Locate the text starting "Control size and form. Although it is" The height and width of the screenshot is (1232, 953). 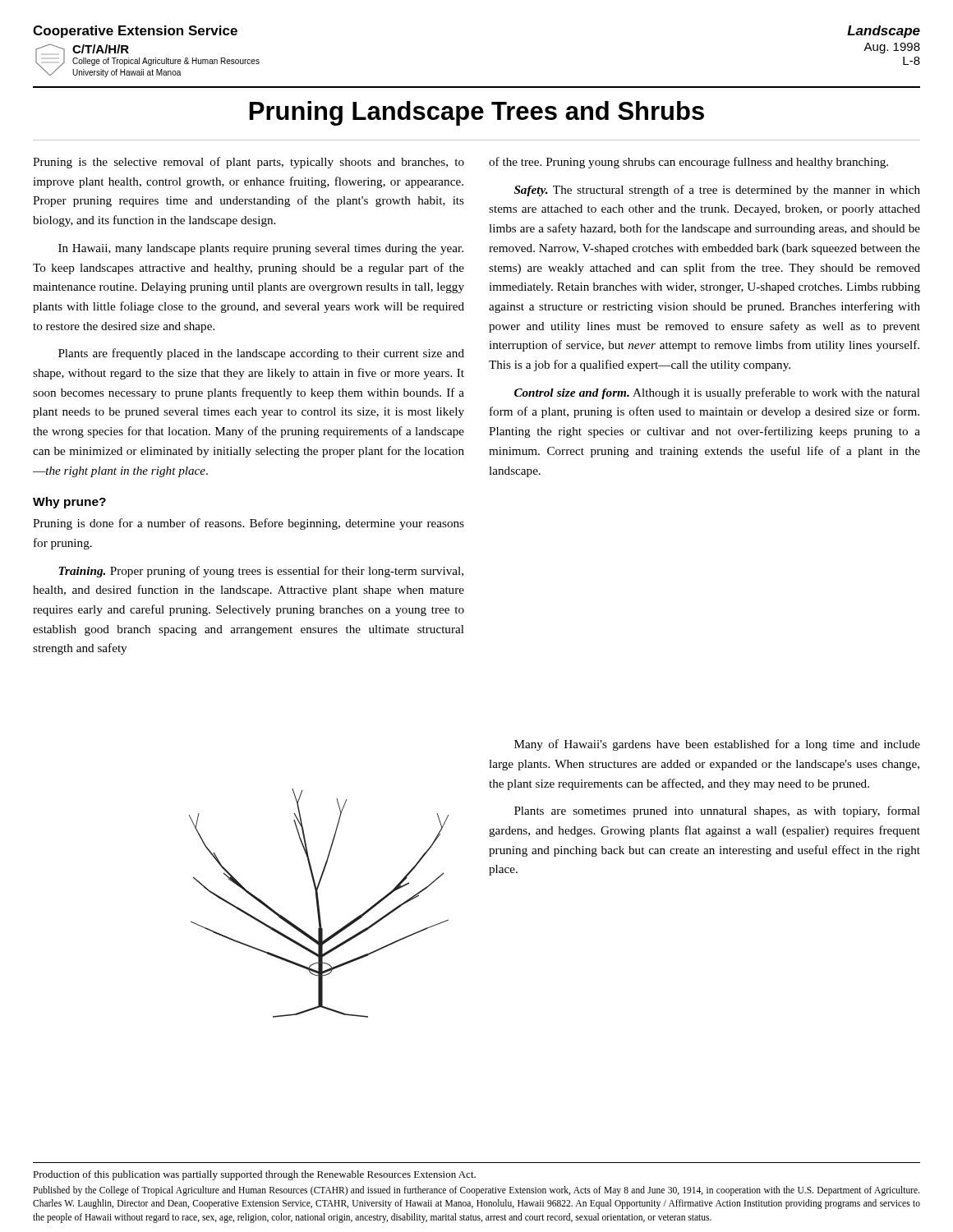click(704, 431)
